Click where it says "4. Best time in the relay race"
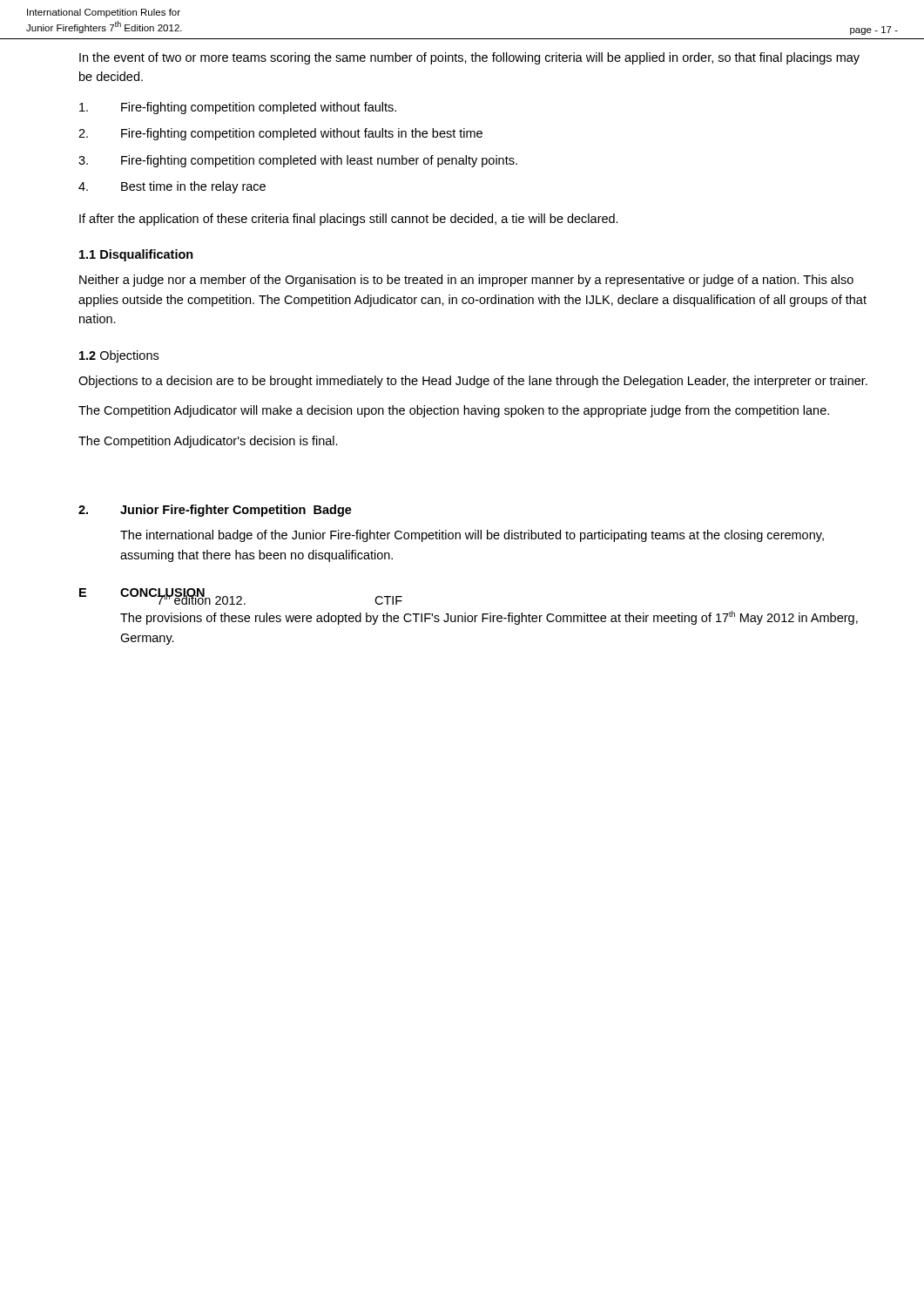This screenshot has height=1307, width=924. pos(172,187)
